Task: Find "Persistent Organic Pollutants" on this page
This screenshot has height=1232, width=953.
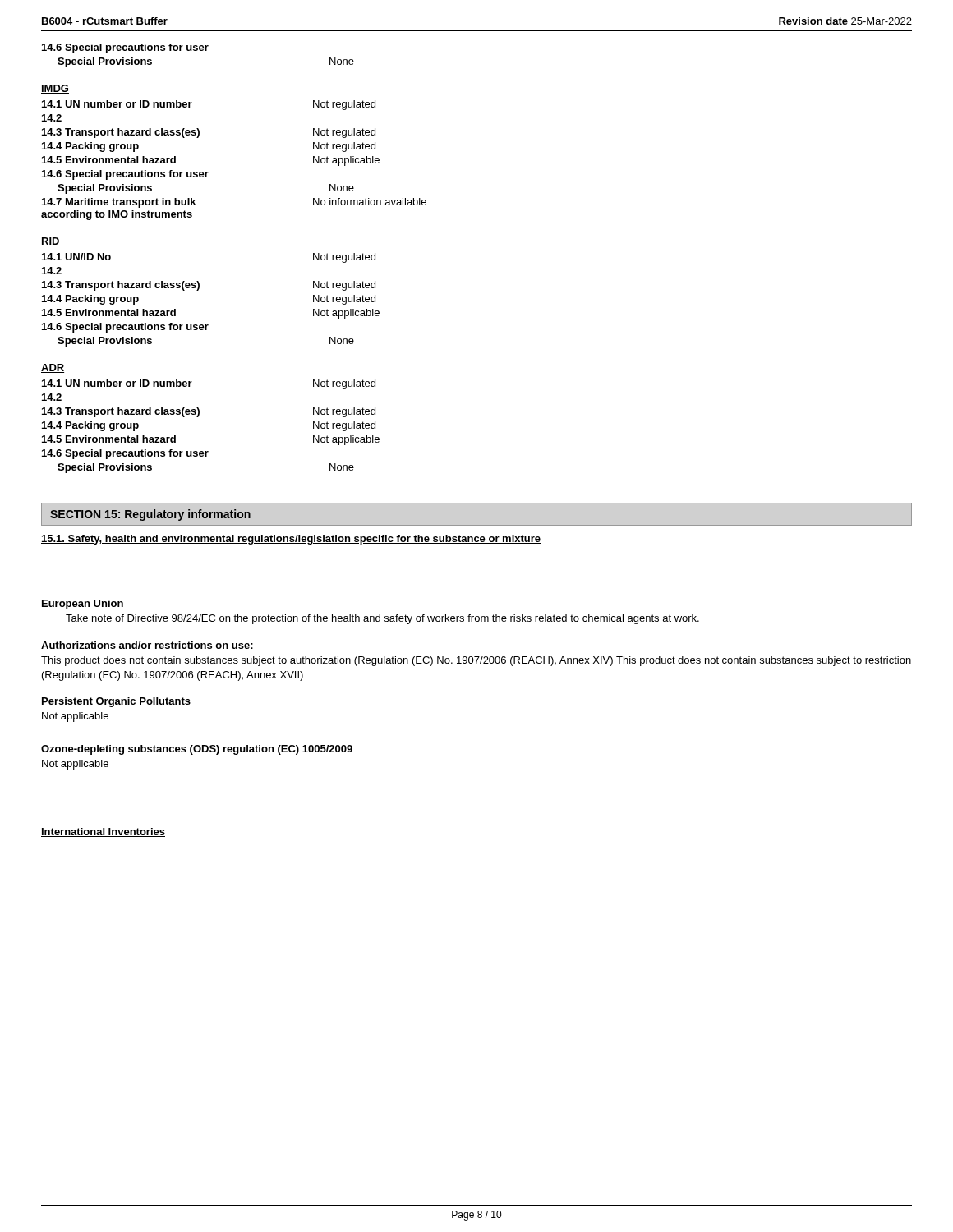Action: point(116,701)
